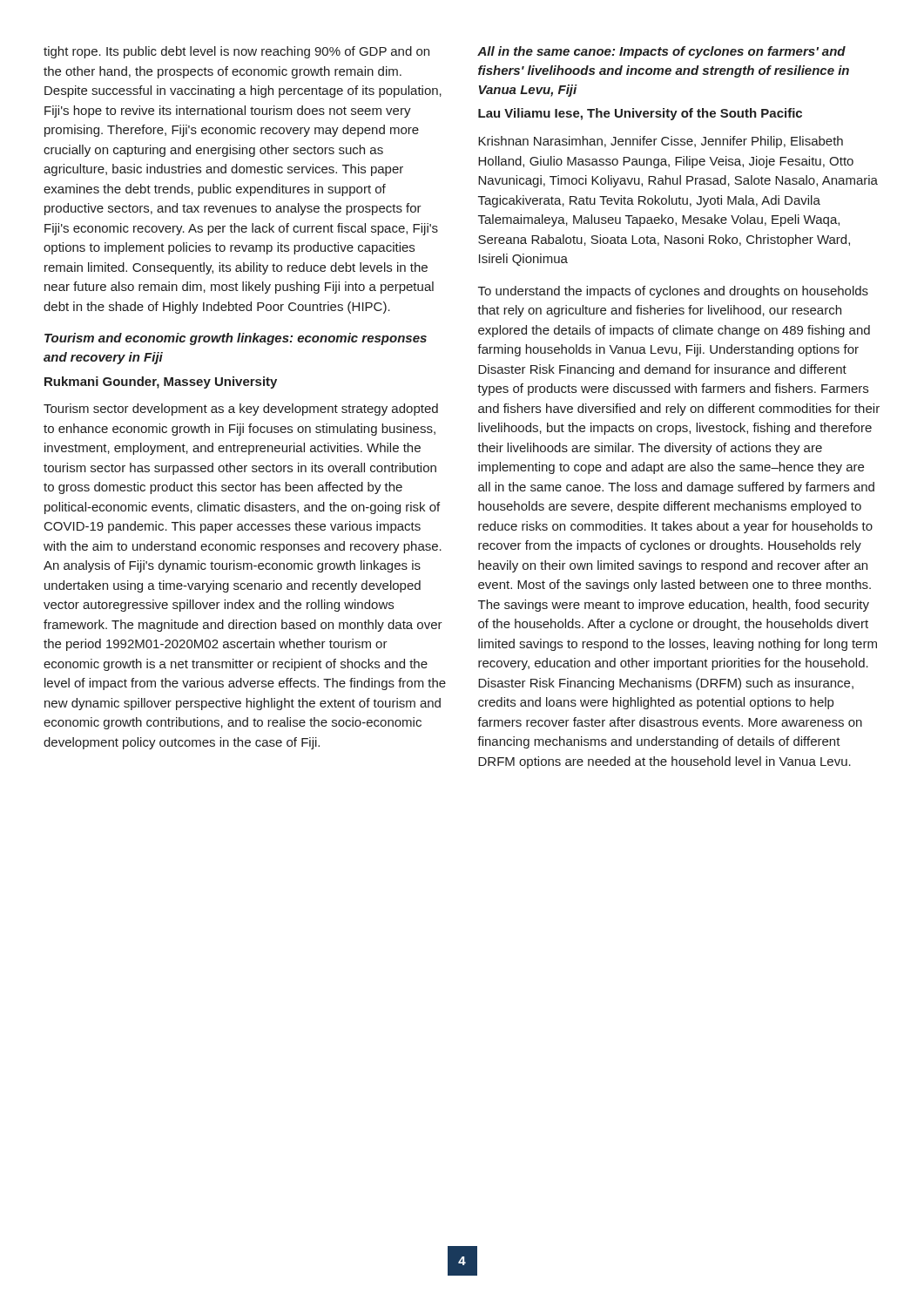Point to the element starting "Rukmani Gounder, Massey University"
The width and height of the screenshot is (924, 1307).
[x=160, y=381]
